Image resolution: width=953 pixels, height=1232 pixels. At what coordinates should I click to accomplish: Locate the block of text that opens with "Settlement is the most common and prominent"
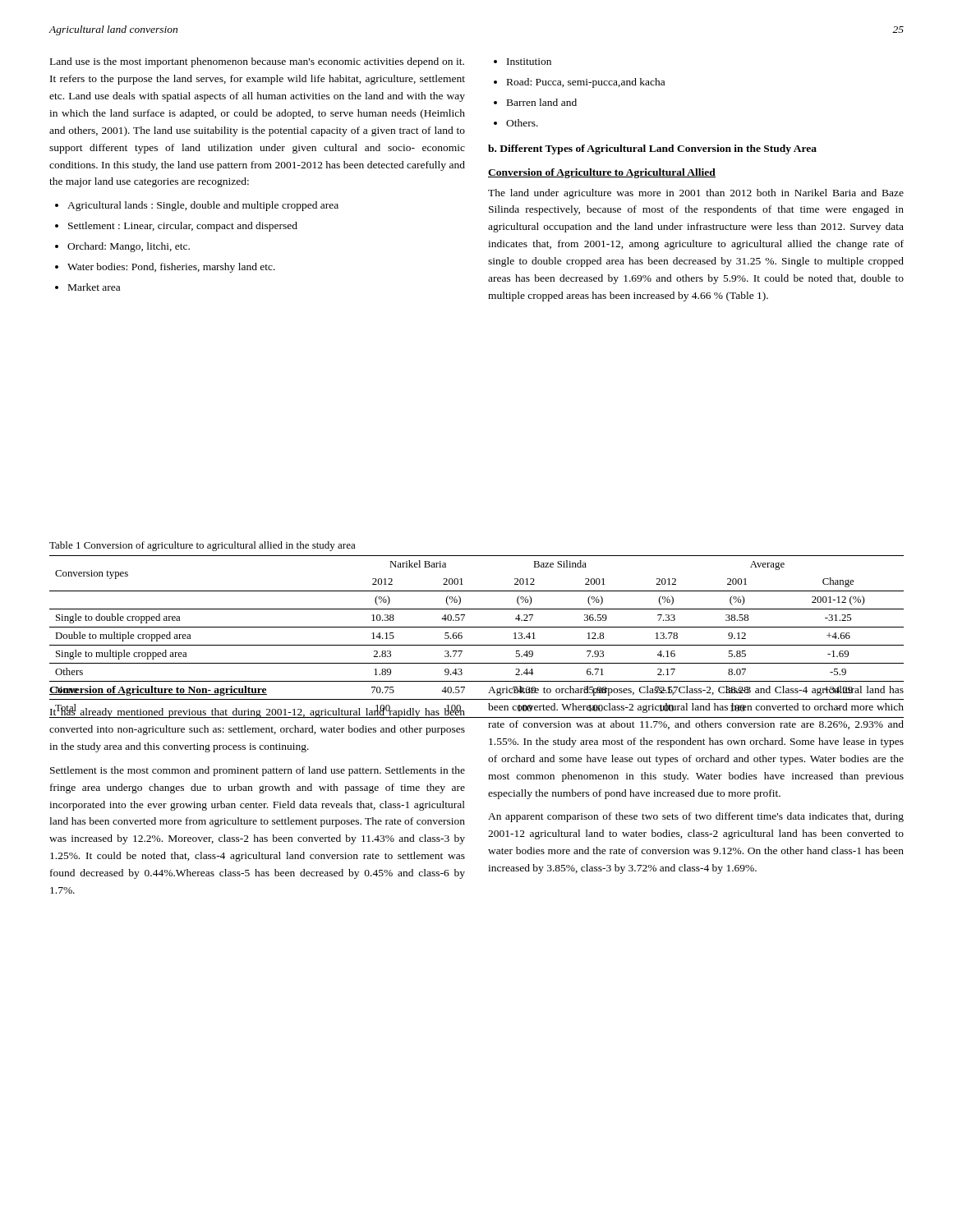pyautogui.click(x=257, y=831)
